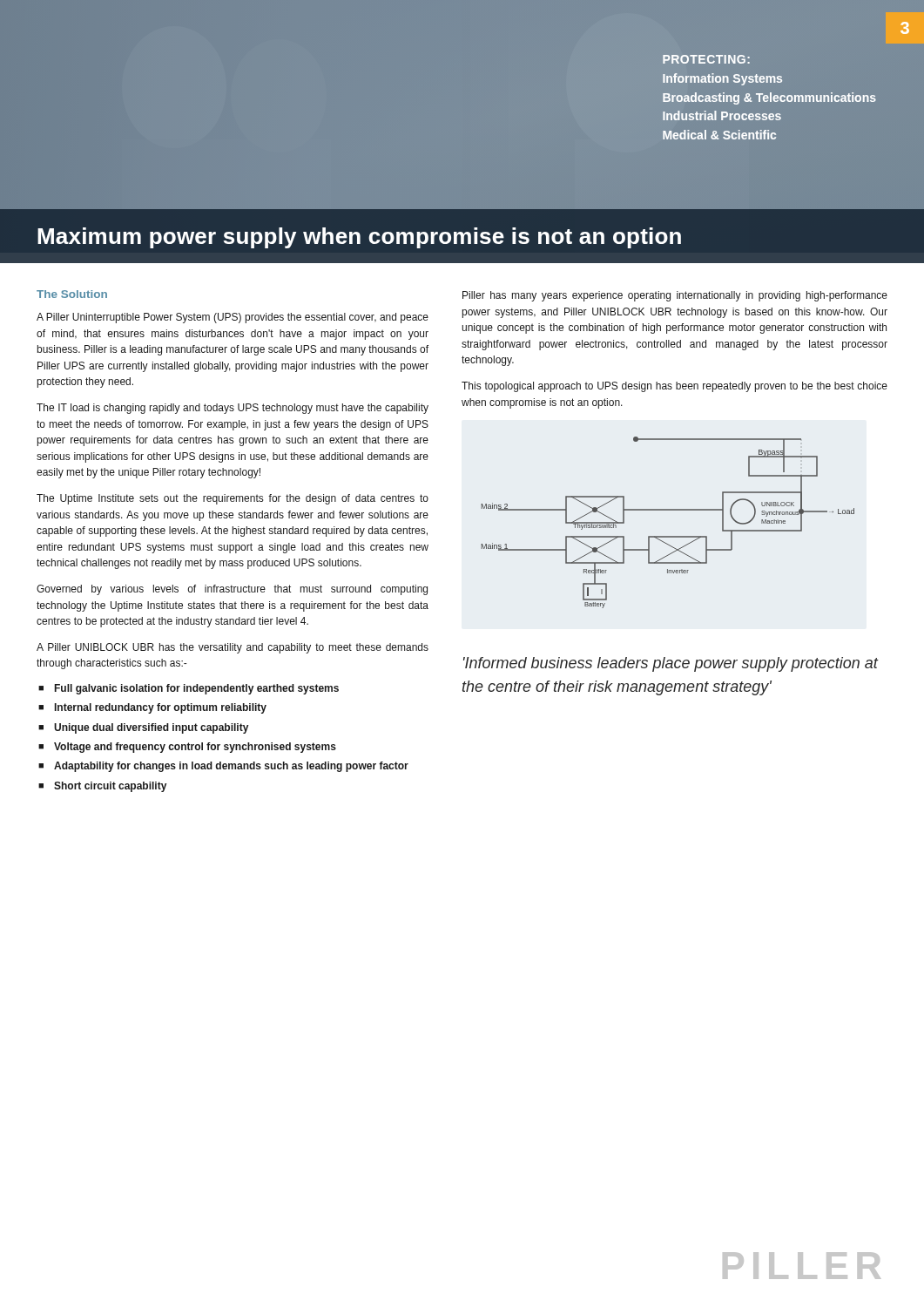Navigate to the text block starting "Piller has many years experience operating internationally in"
Image resolution: width=924 pixels, height=1307 pixels.
(674, 328)
